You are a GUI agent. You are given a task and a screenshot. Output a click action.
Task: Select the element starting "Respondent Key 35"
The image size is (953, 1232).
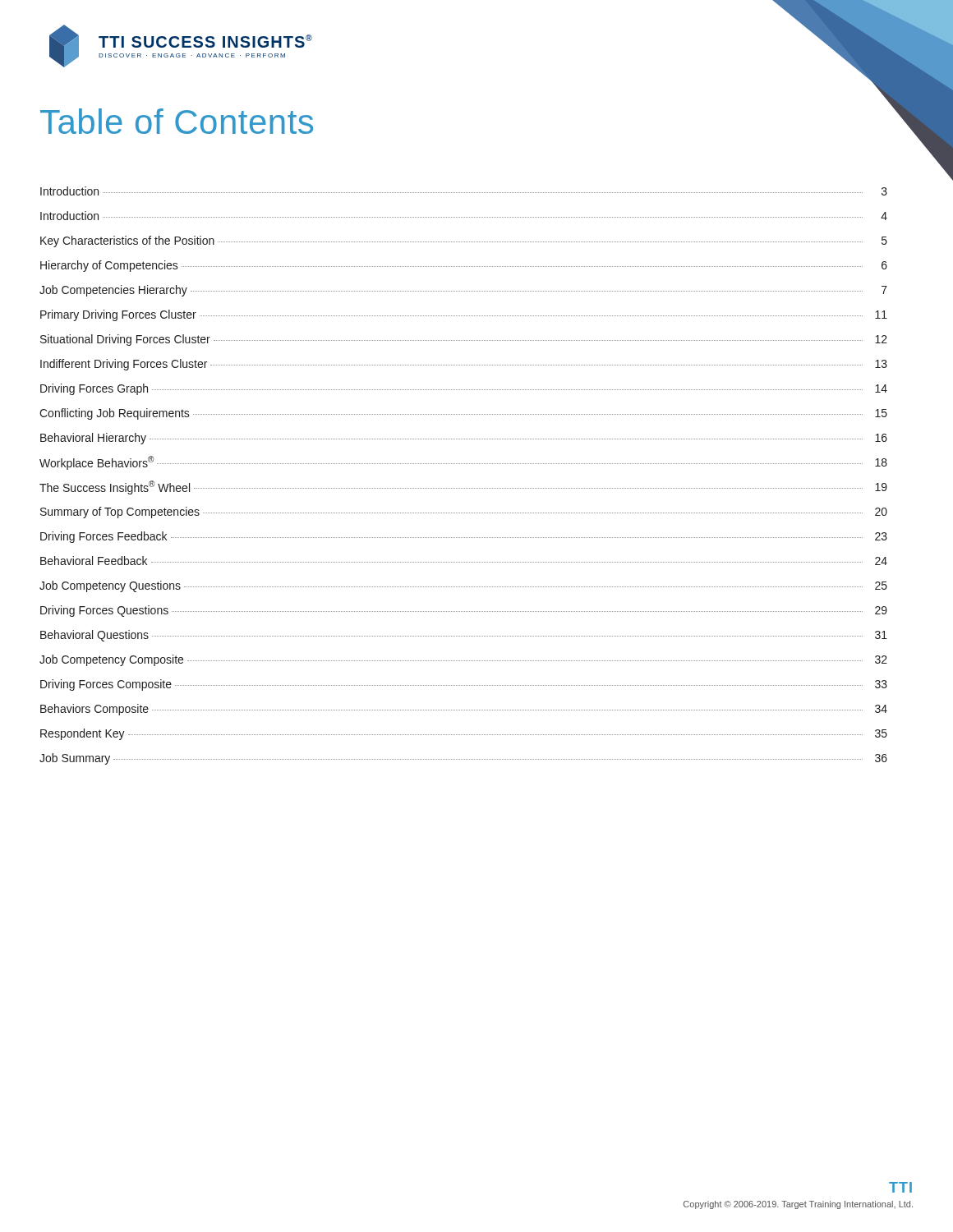point(463,733)
